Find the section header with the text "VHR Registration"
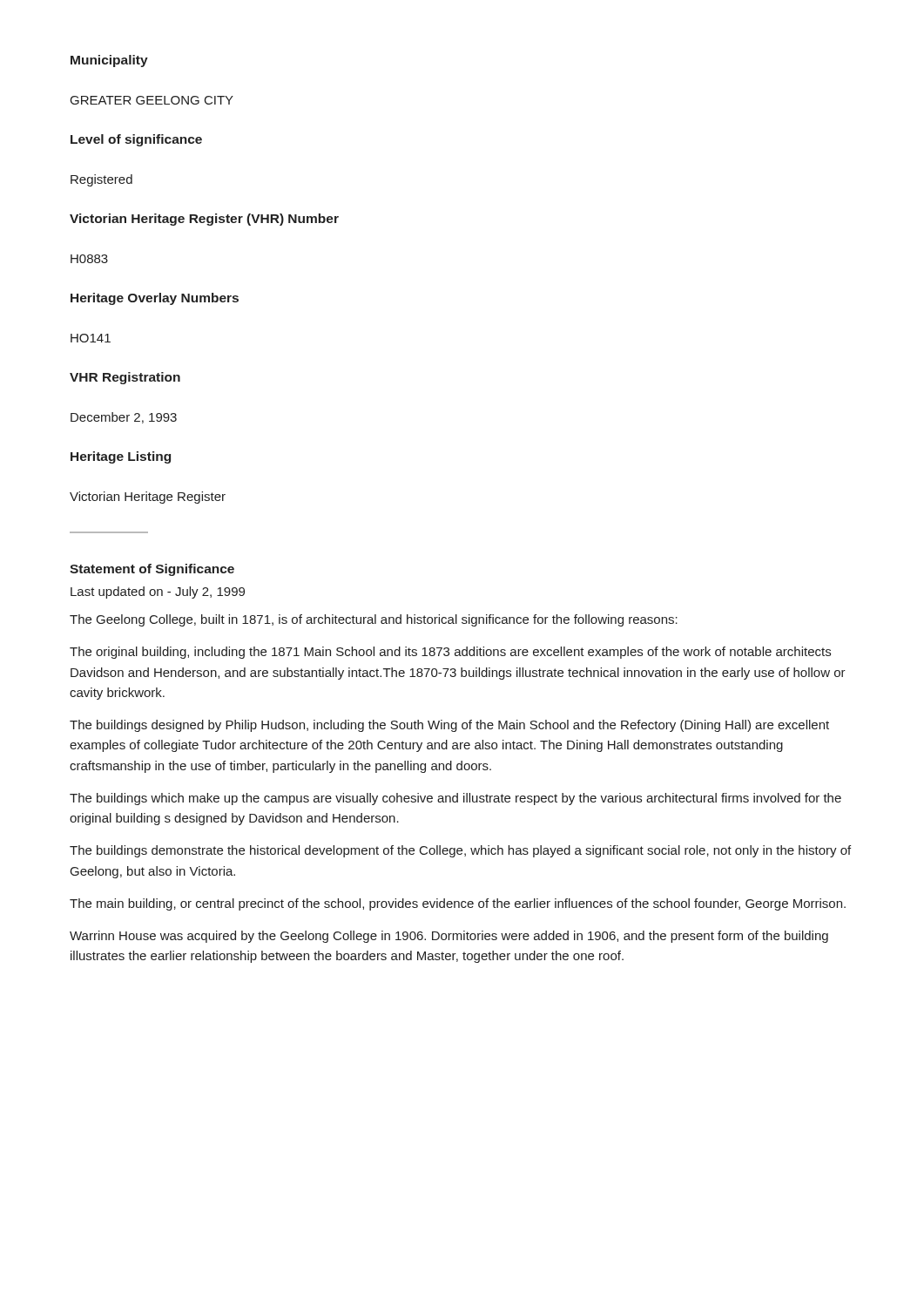This screenshot has height=1307, width=924. point(125,378)
